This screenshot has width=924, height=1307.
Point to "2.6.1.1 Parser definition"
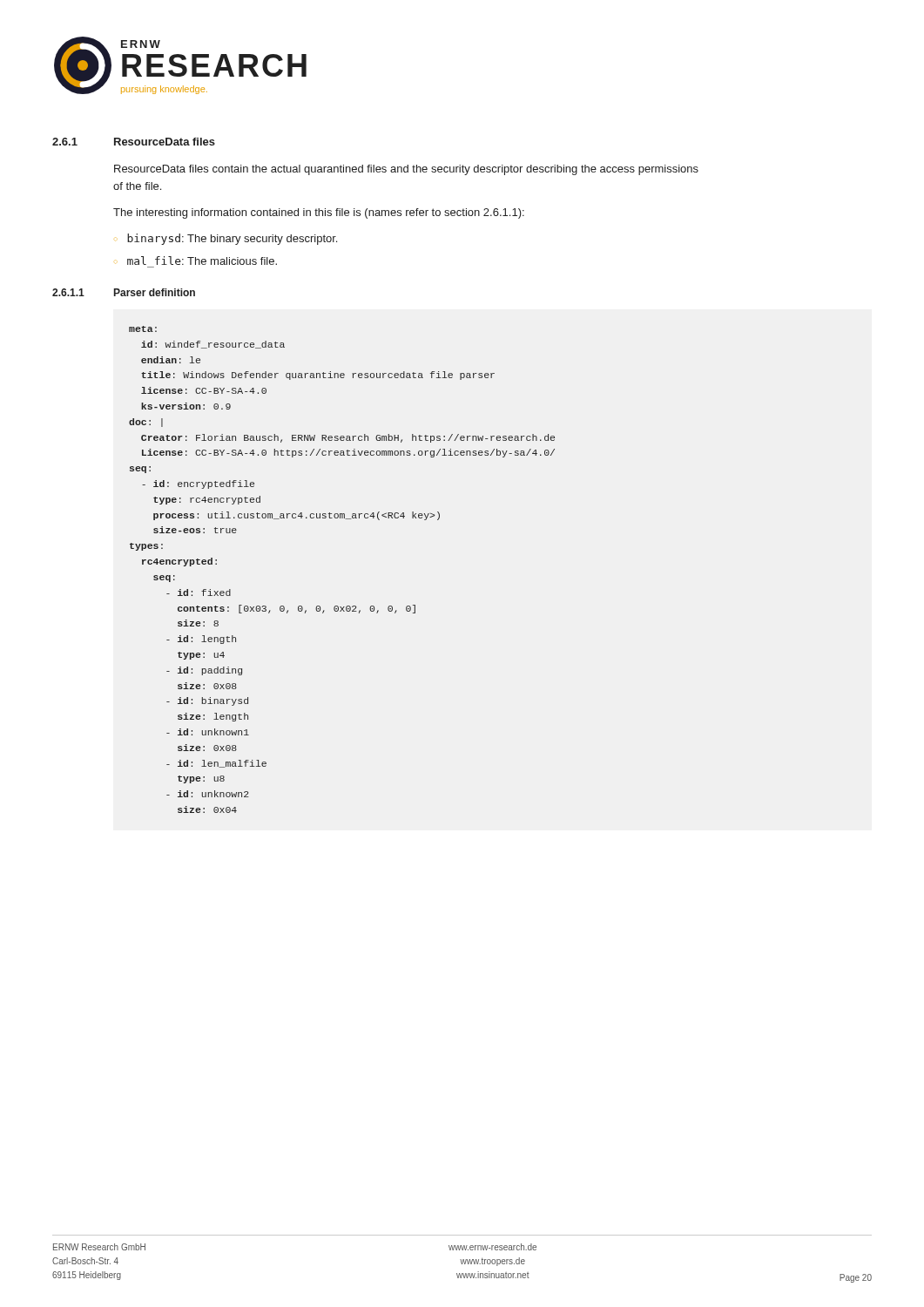click(124, 293)
